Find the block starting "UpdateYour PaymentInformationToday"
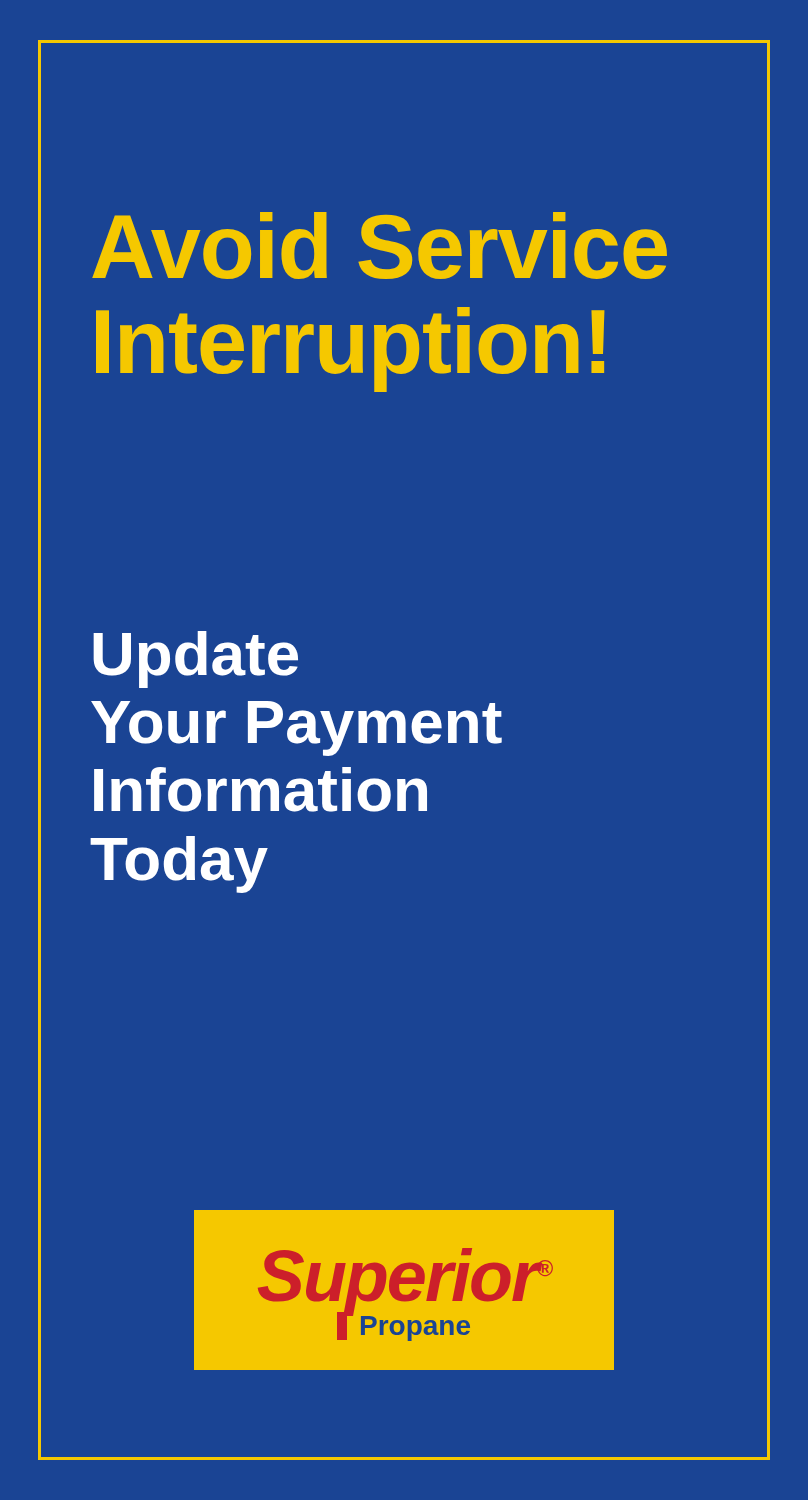The width and height of the screenshot is (808, 1500). tap(414, 756)
